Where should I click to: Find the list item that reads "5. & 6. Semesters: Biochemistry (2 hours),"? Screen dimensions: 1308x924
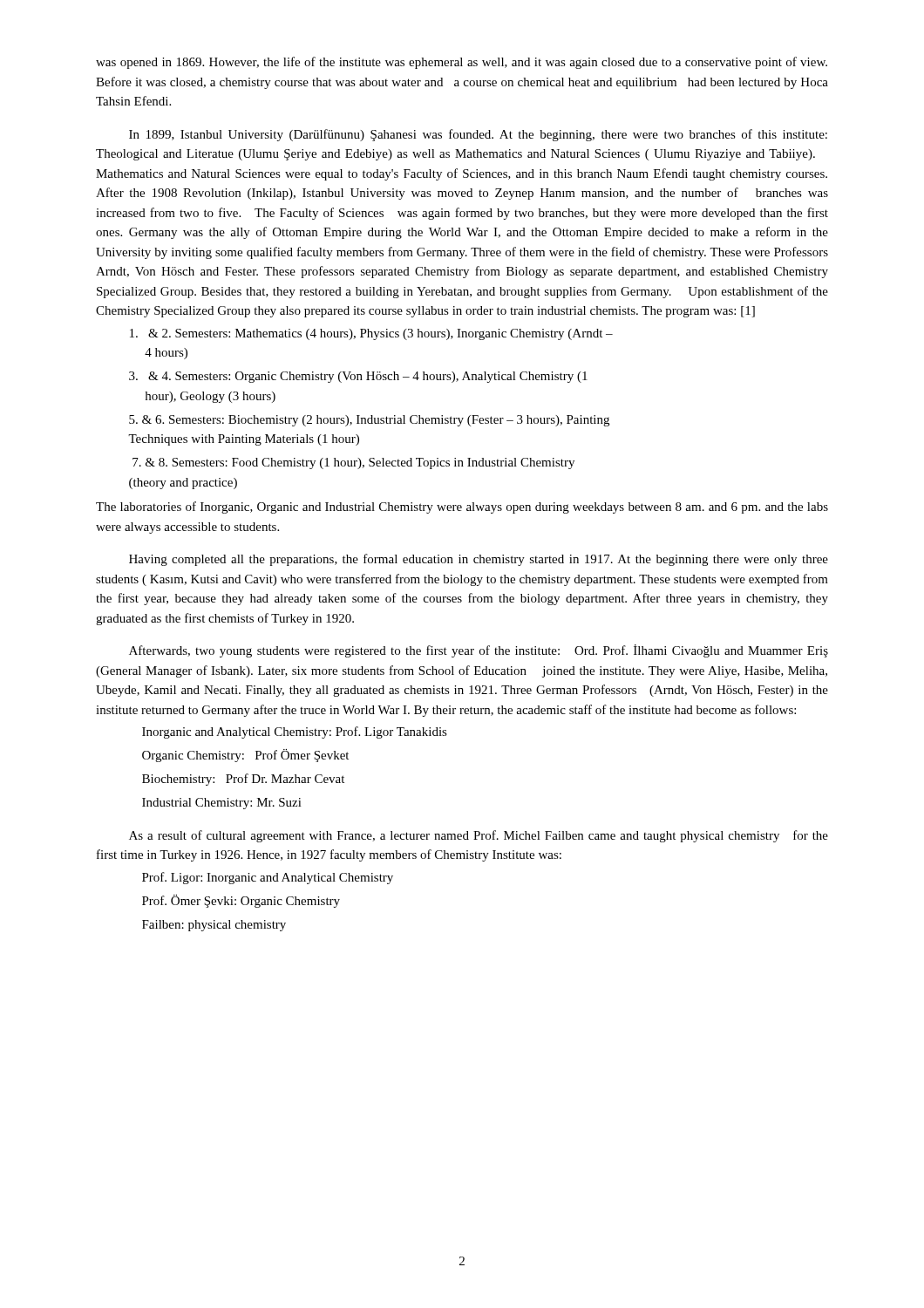click(x=369, y=429)
